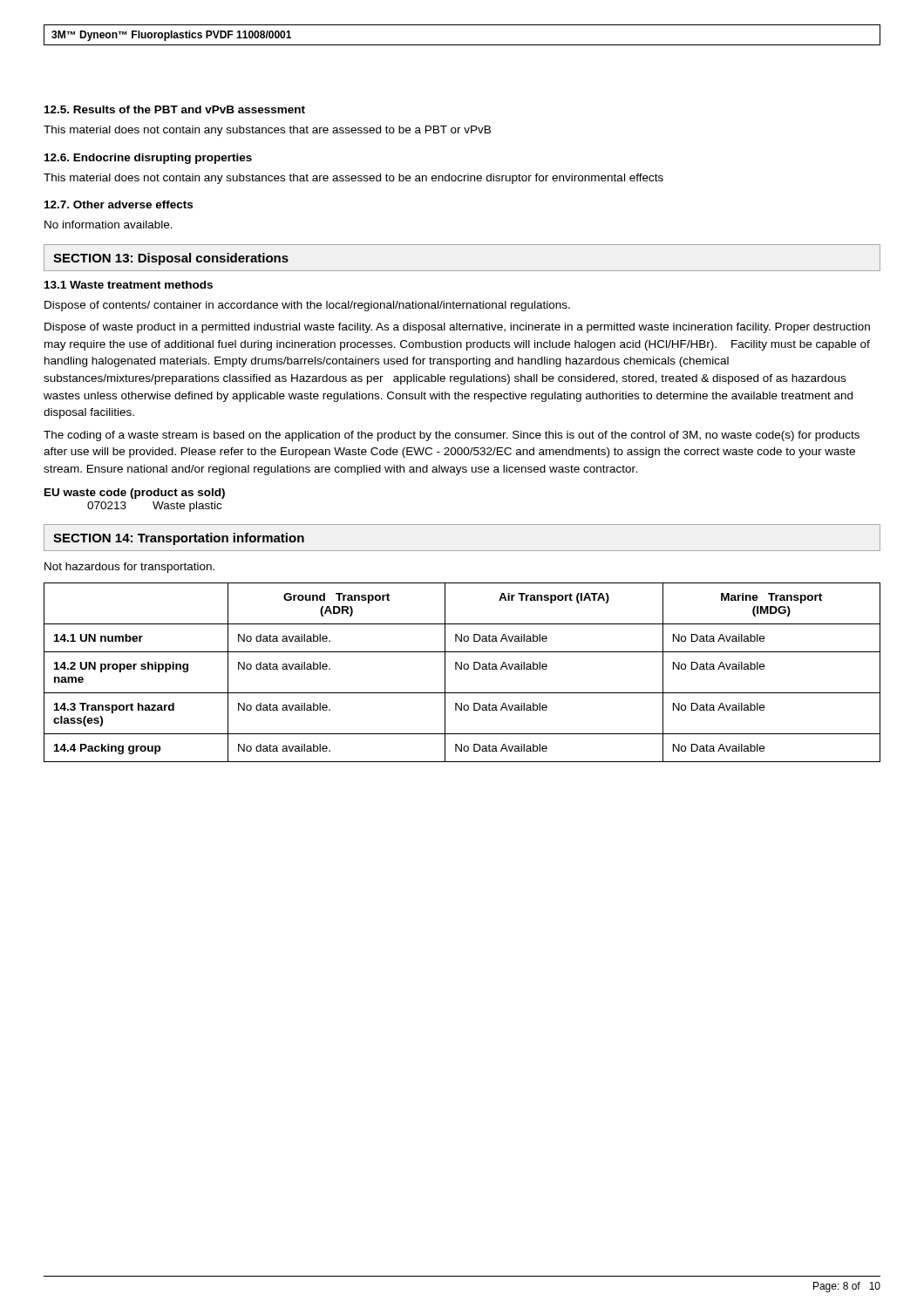Select the section header that says "12.5. Results of"

click(x=174, y=109)
